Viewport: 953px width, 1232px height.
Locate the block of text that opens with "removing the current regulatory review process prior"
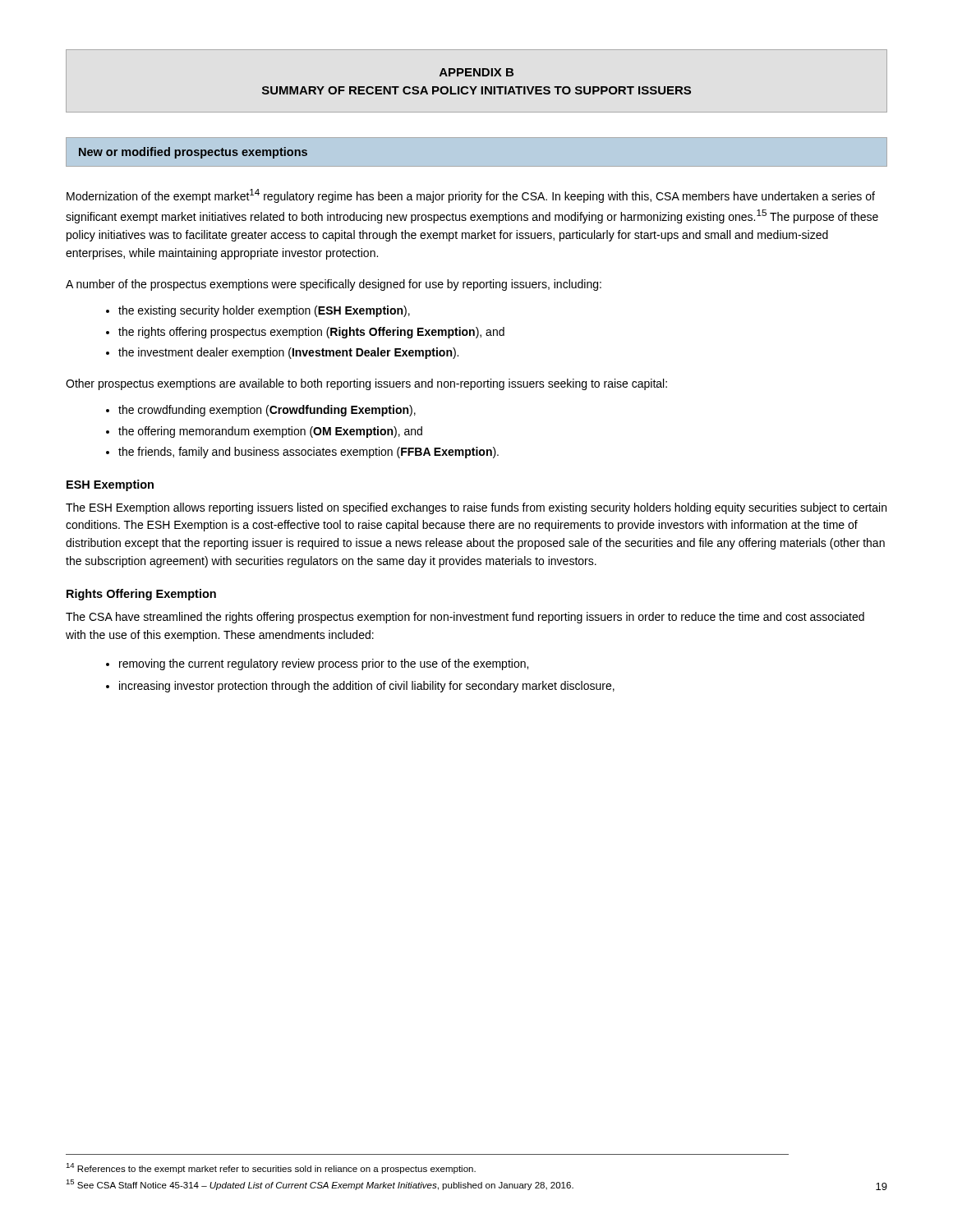coord(324,663)
